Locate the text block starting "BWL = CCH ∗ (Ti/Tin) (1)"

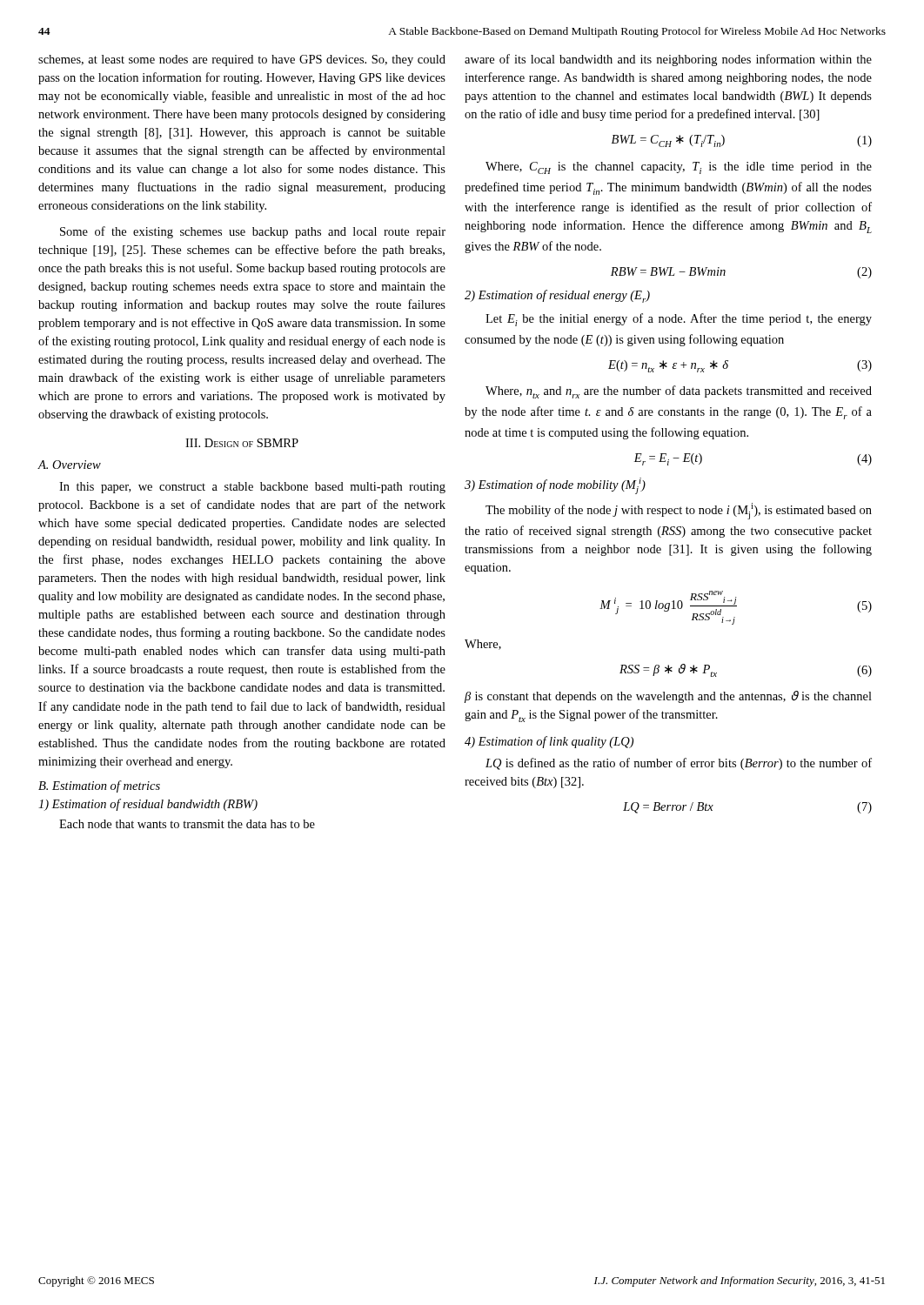coord(661,141)
